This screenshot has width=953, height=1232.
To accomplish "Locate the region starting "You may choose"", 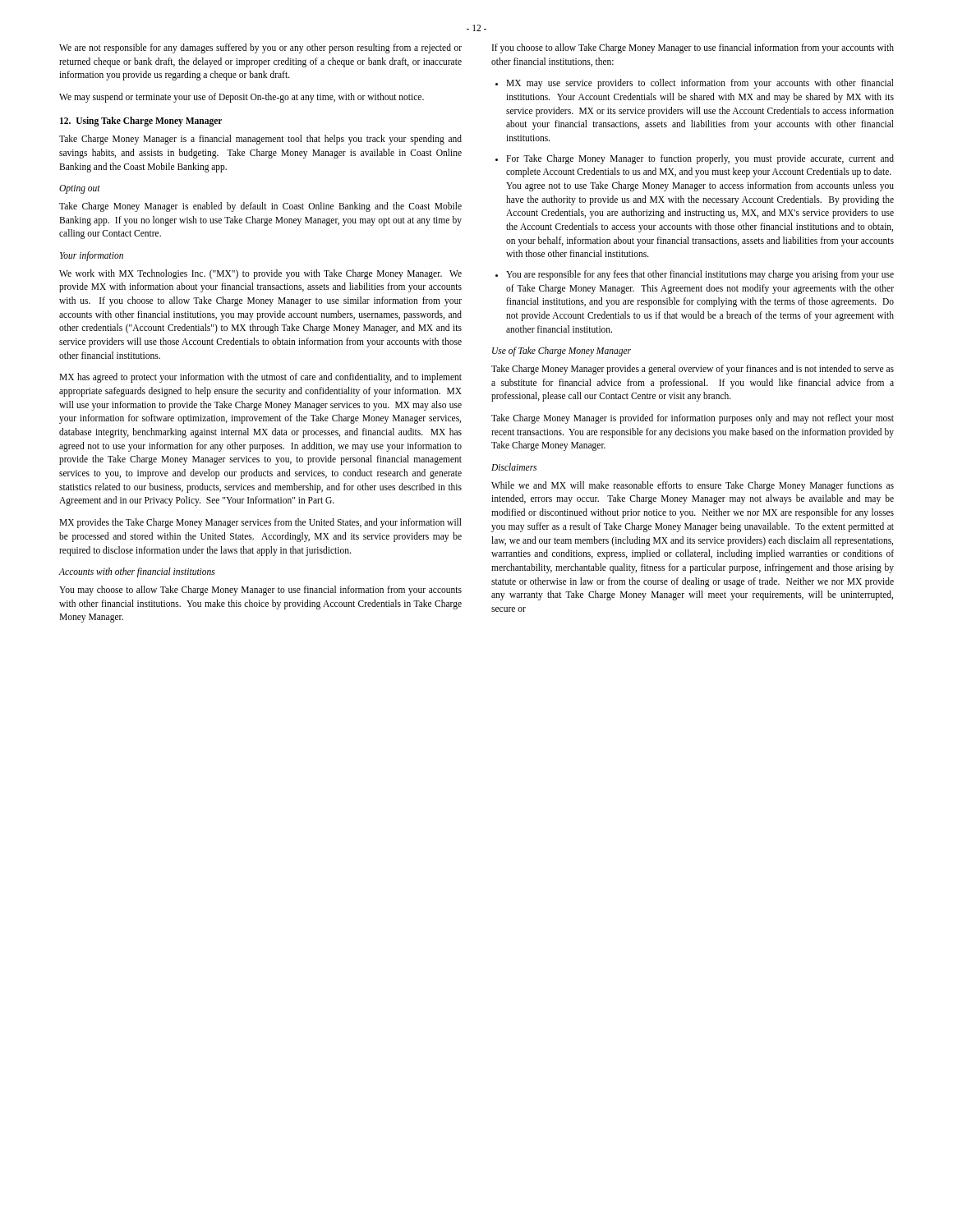I will tap(260, 603).
